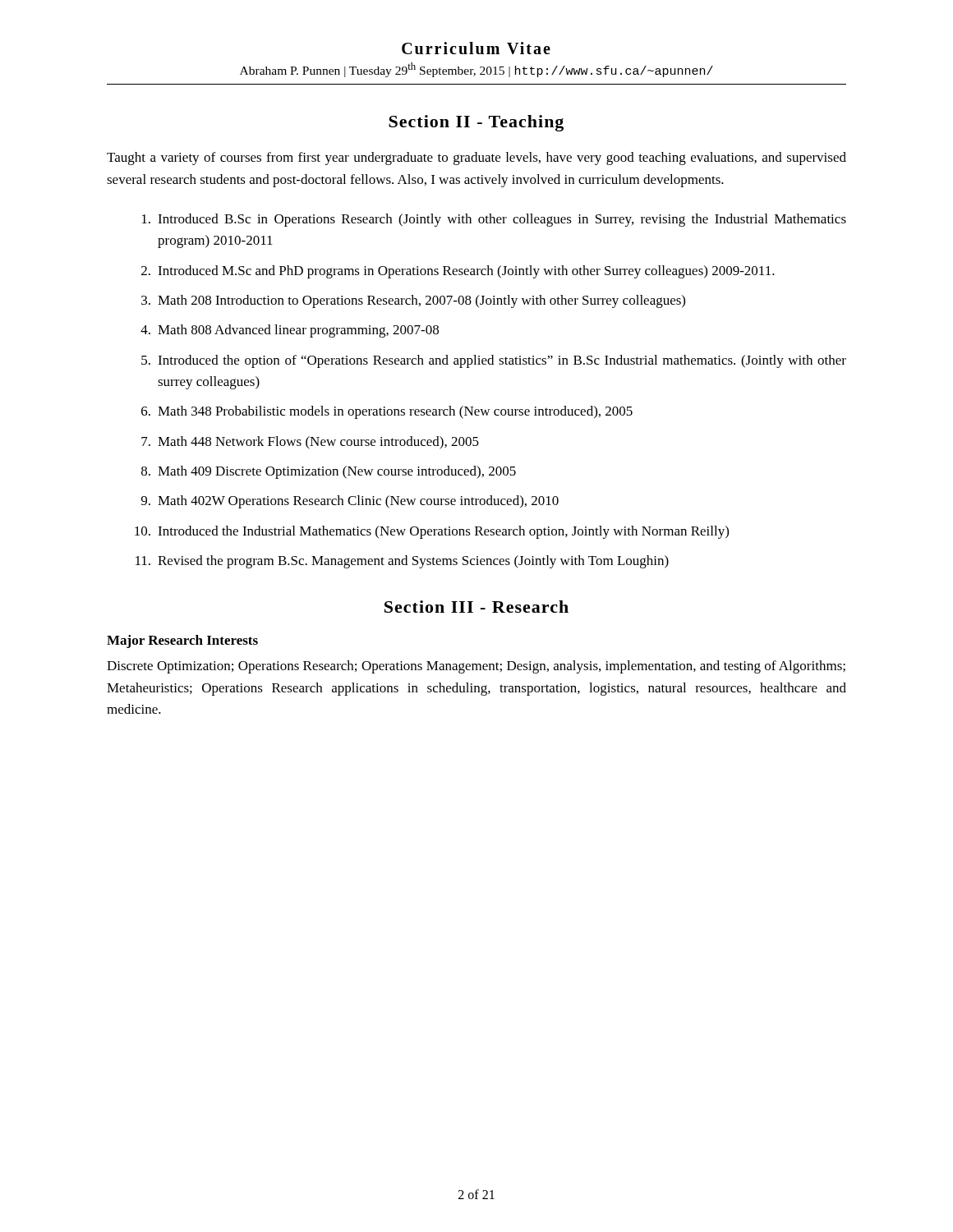
Task: Select the region starting "9. Math 402W Operations Research Clinic (New"
Action: (476, 501)
